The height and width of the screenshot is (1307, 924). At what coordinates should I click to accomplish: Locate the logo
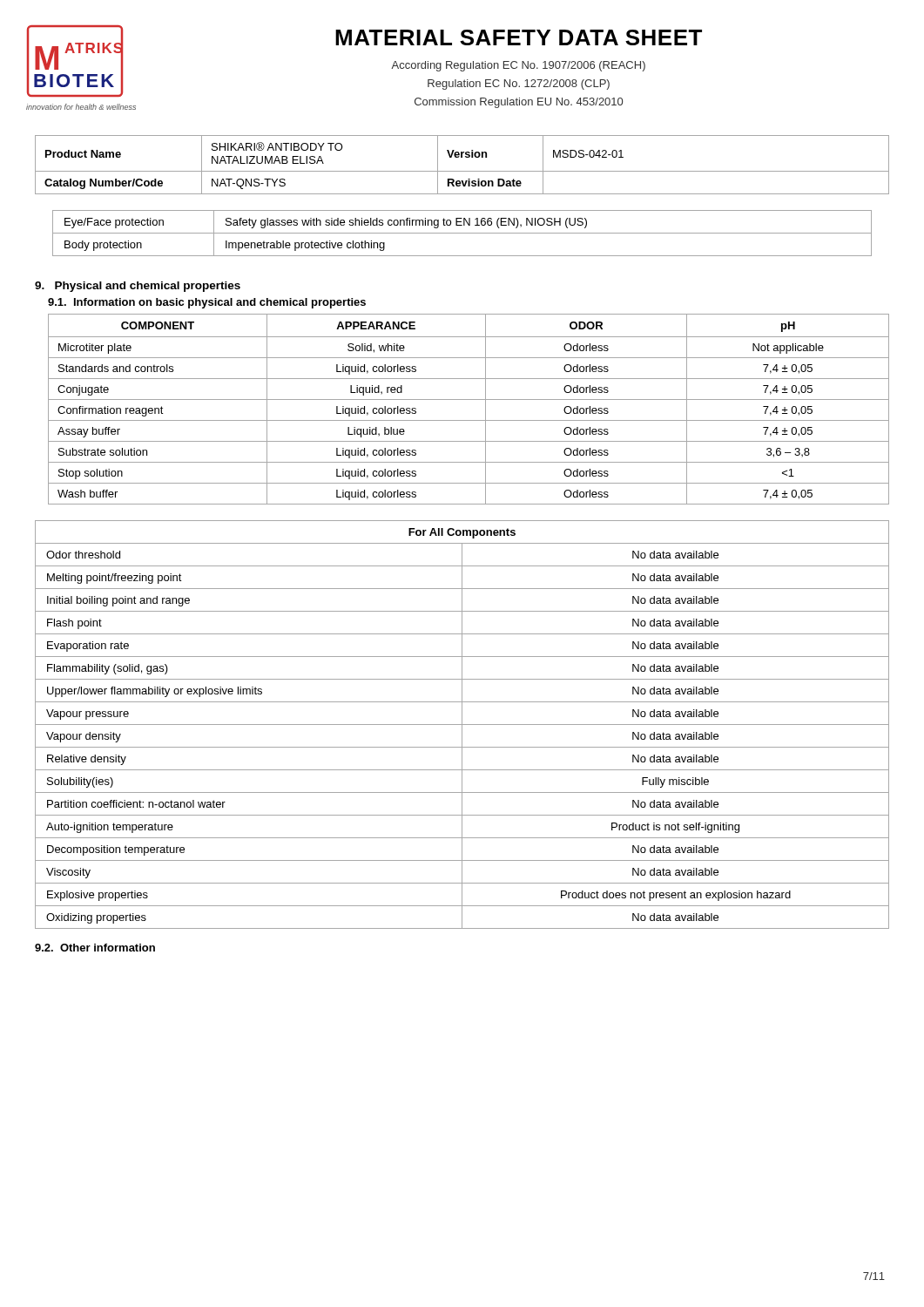[x=87, y=70]
